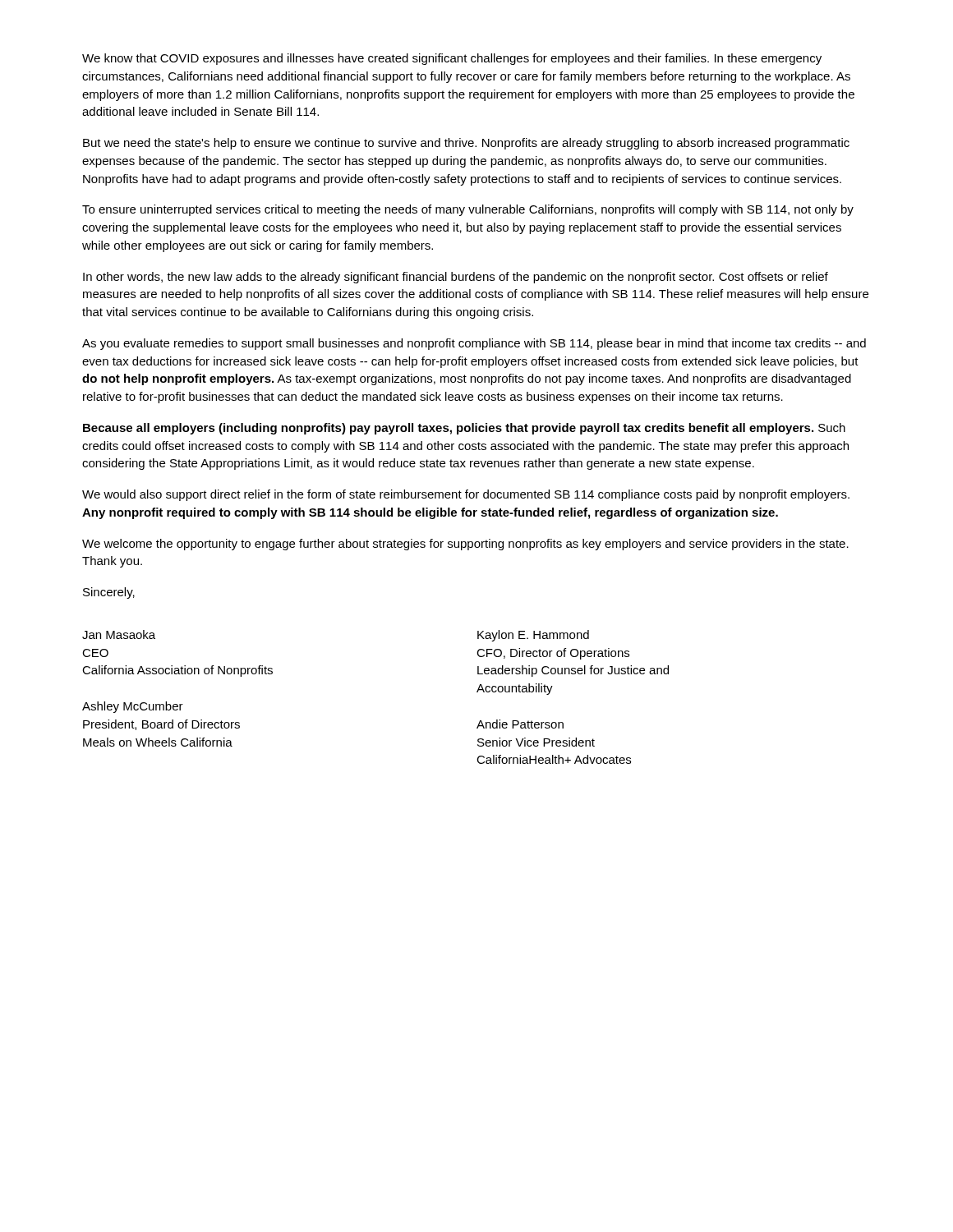
Task: Click on the text block that reads "Kaylon E. Hammond CFO, Director of Operations Leadership"
Action: [573, 661]
